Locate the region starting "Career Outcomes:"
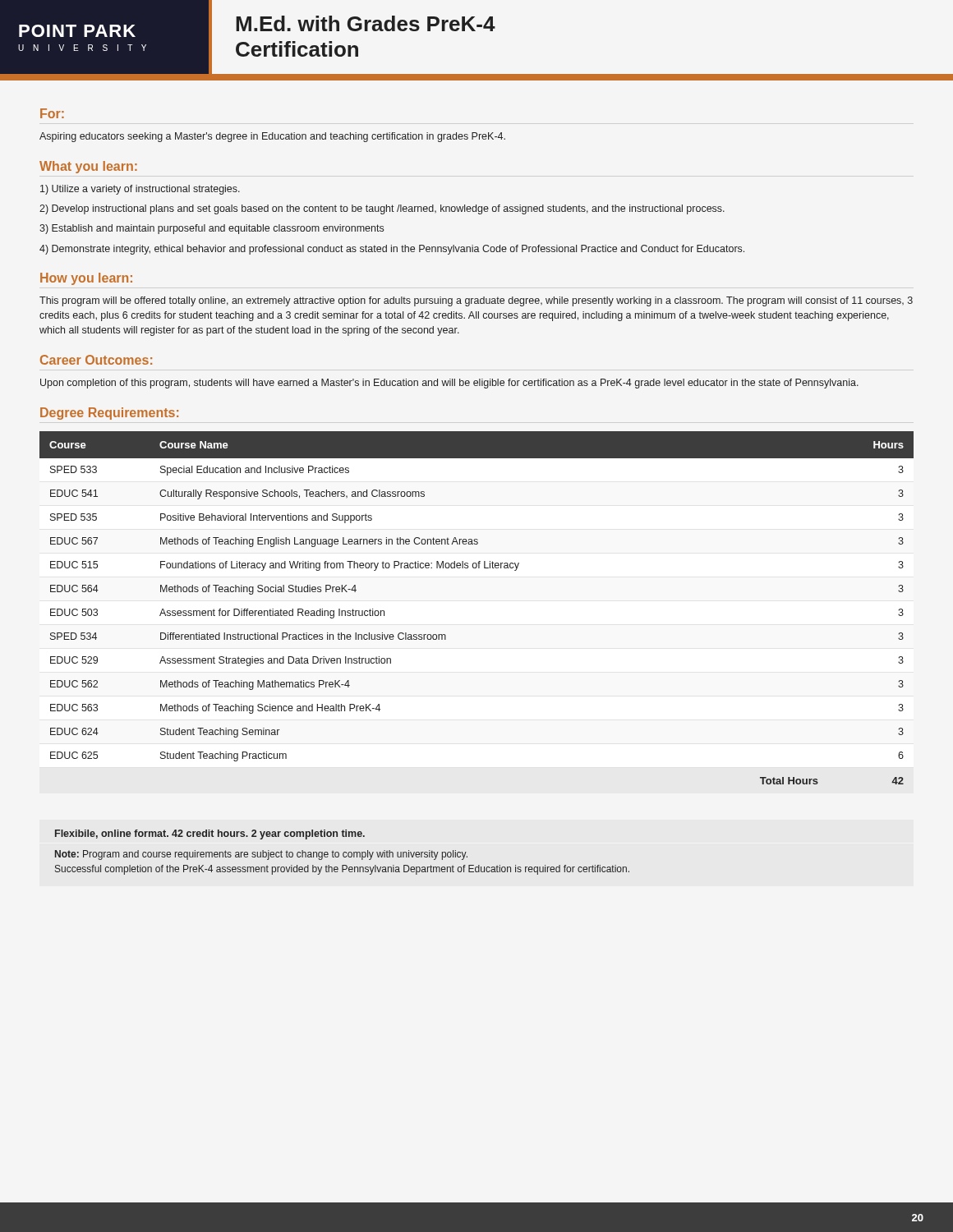Image resolution: width=953 pixels, height=1232 pixels. (x=96, y=360)
